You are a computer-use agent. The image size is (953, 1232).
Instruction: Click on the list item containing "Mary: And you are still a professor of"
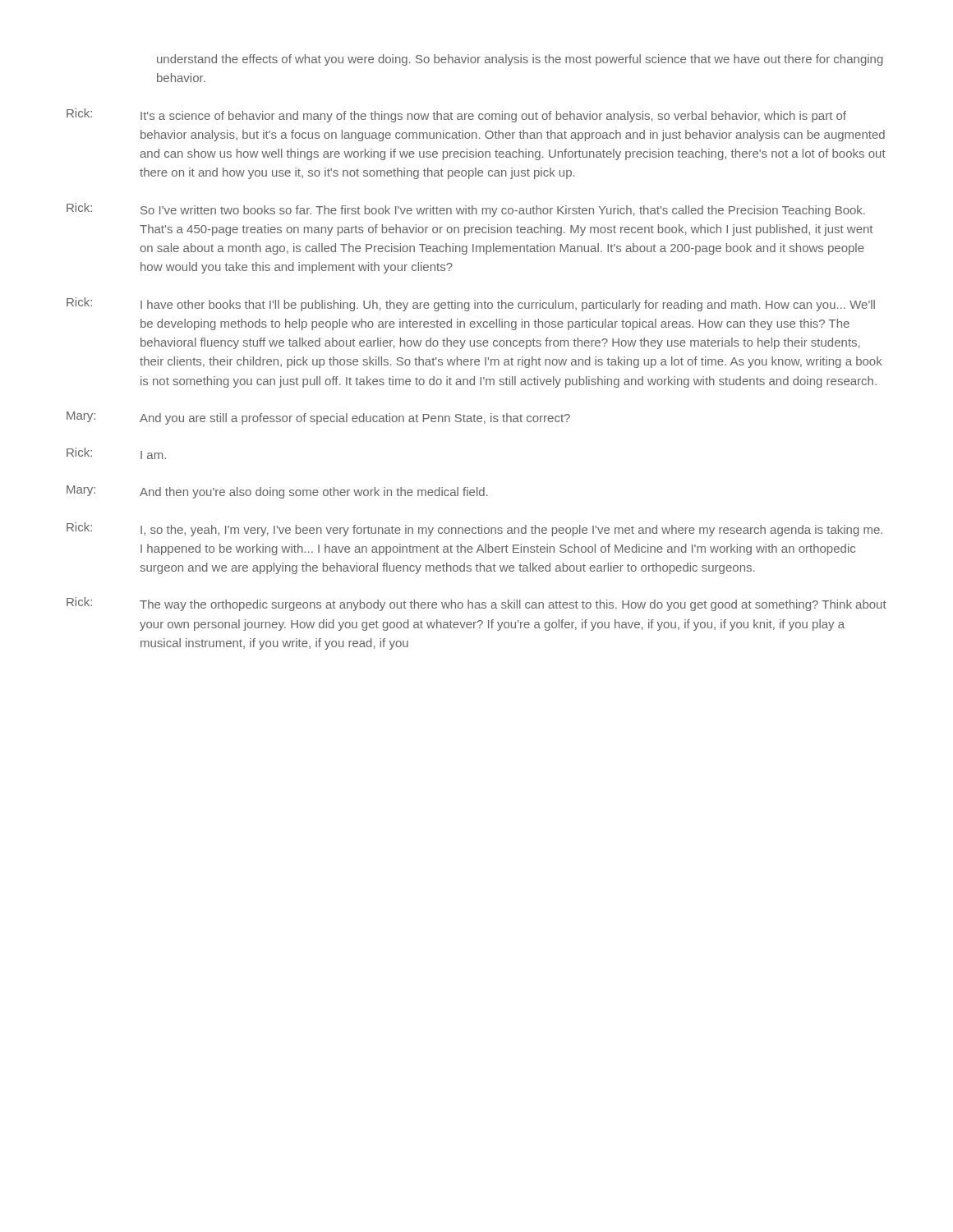[476, 418]
